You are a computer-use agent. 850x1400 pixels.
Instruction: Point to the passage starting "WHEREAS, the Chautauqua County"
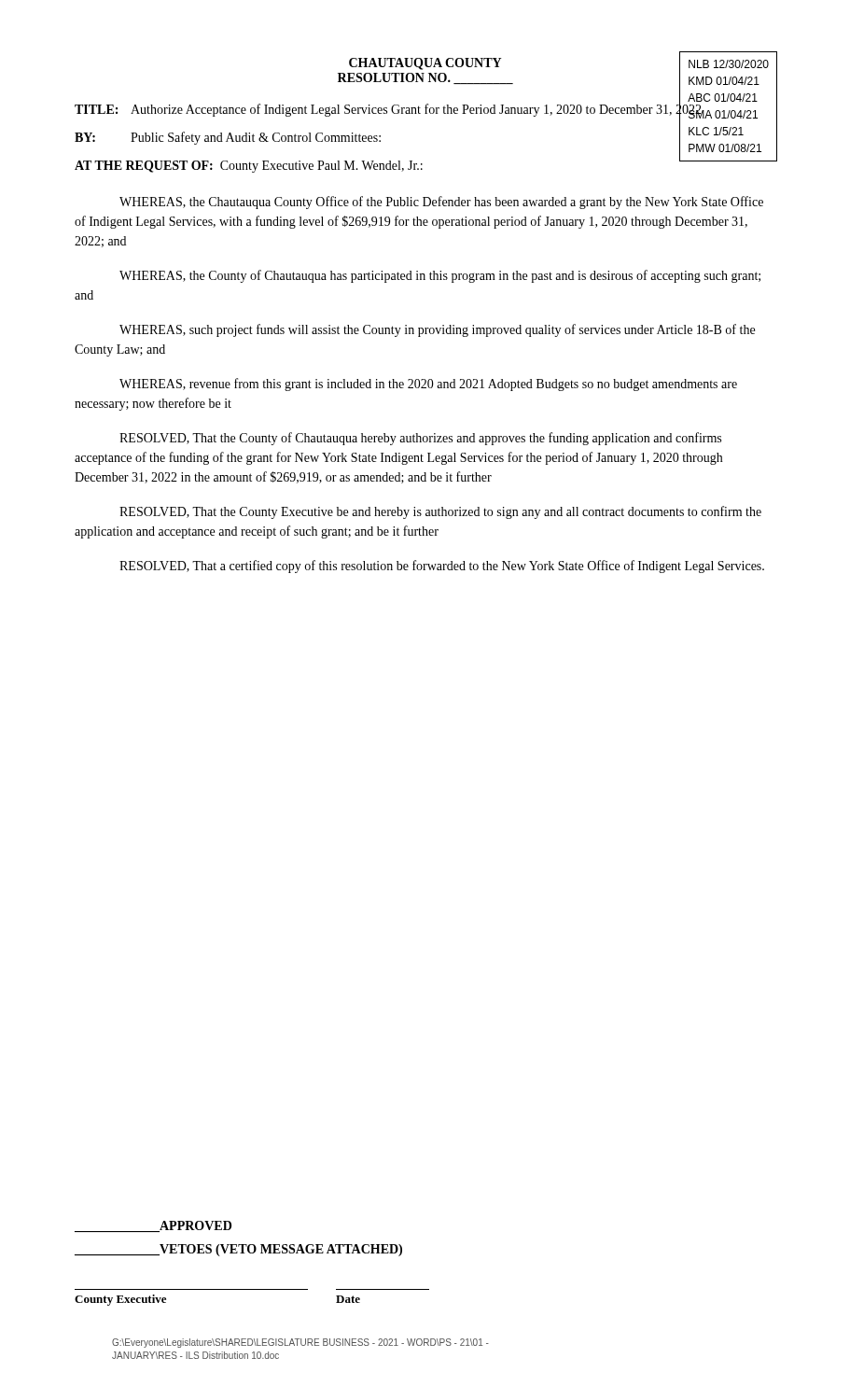tap(419, 222)
